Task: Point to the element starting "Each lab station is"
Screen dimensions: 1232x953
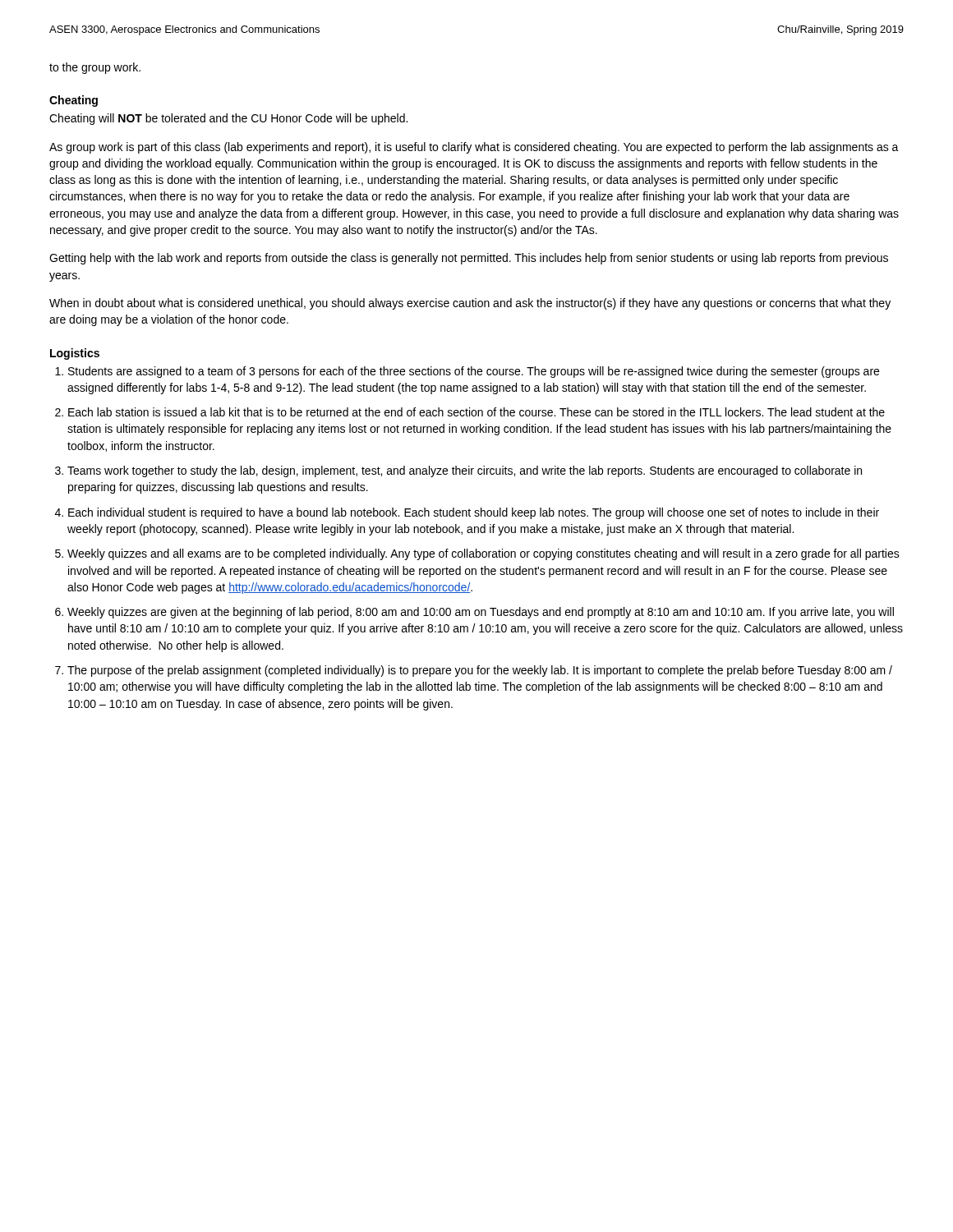Action: [486, 429]
